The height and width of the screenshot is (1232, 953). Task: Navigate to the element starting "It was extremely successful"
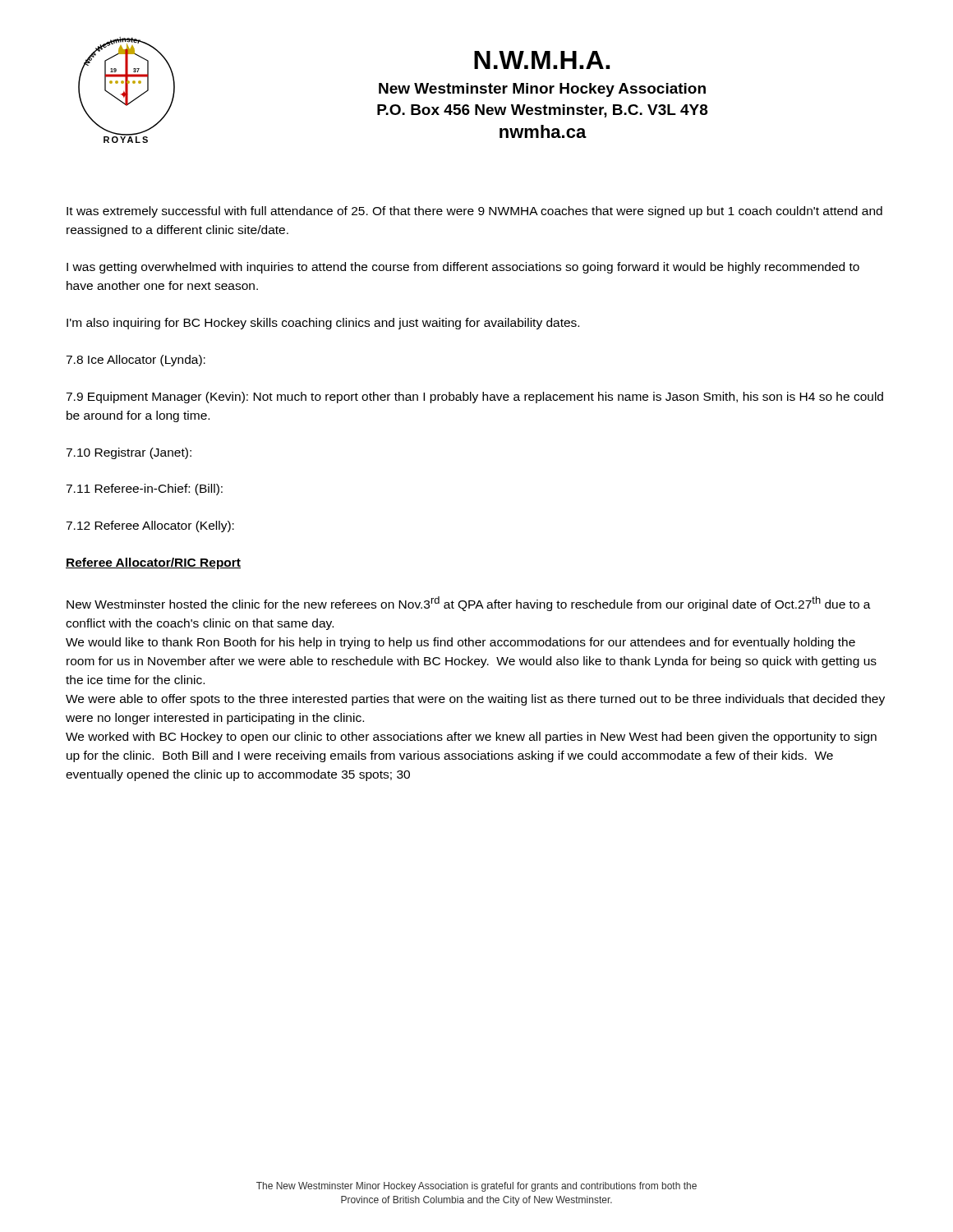coord(476,221)
